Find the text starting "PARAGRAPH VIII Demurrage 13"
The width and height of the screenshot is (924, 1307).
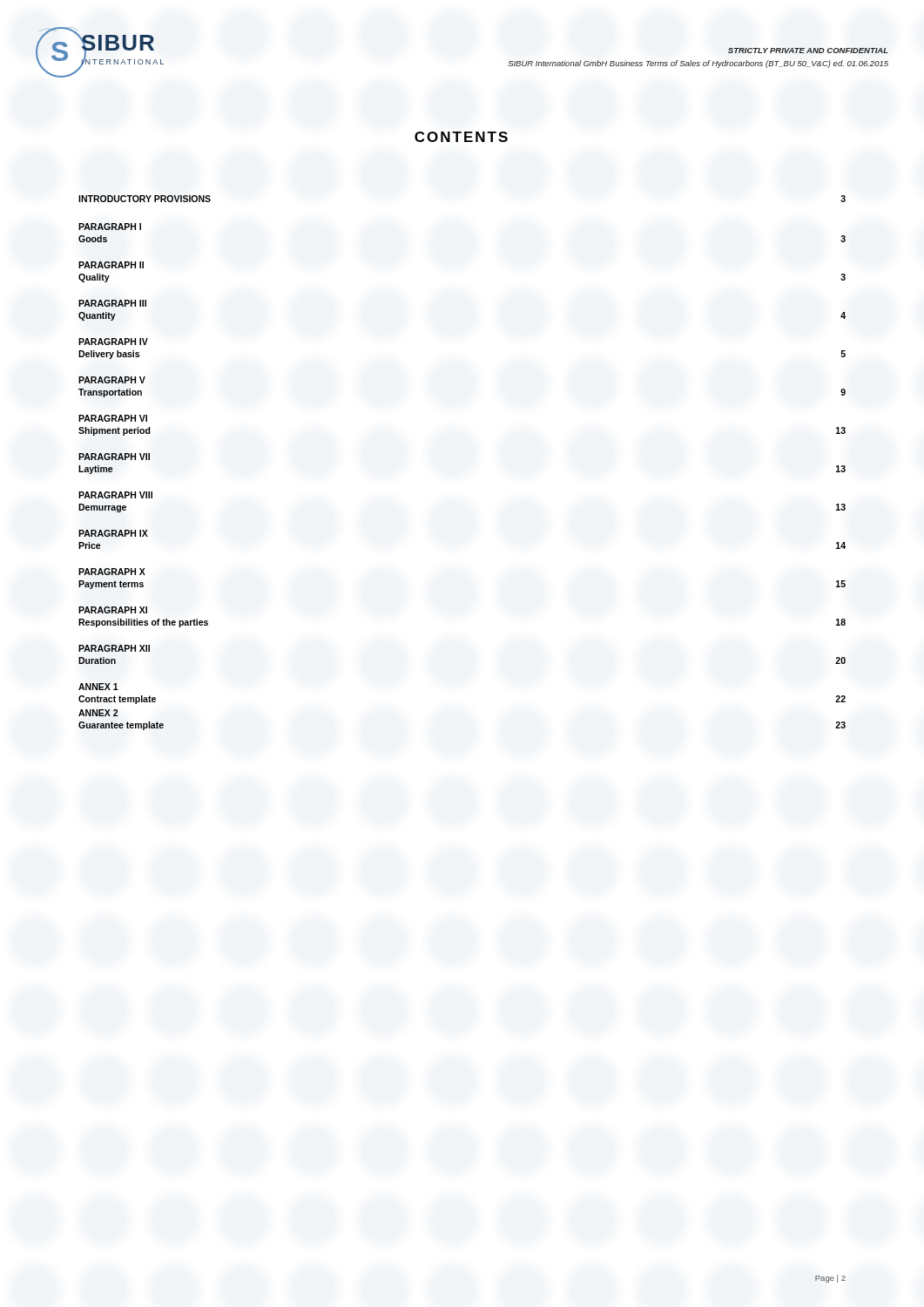(x=115, y=495)
